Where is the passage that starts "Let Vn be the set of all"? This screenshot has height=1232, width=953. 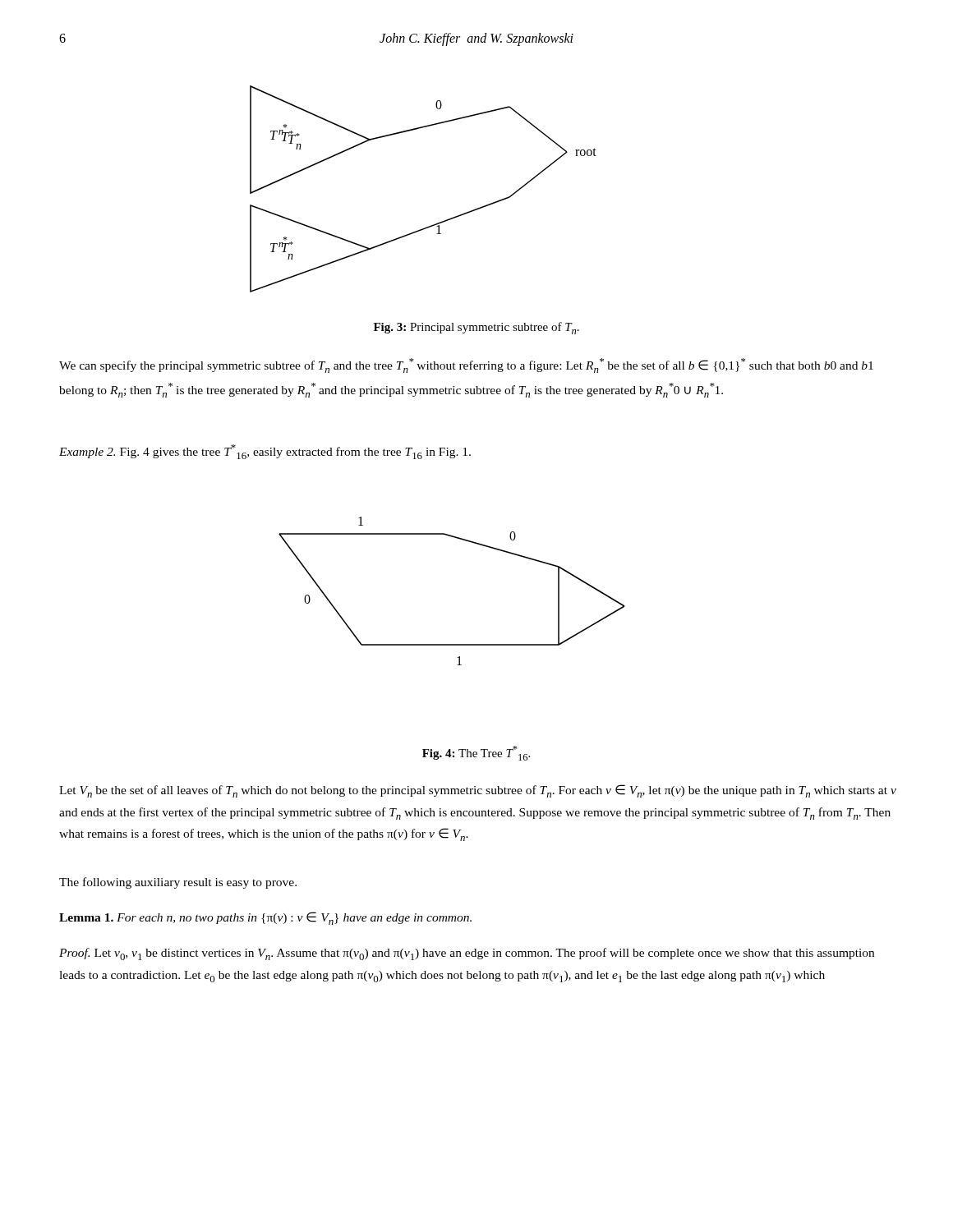[x=478, y=813]
